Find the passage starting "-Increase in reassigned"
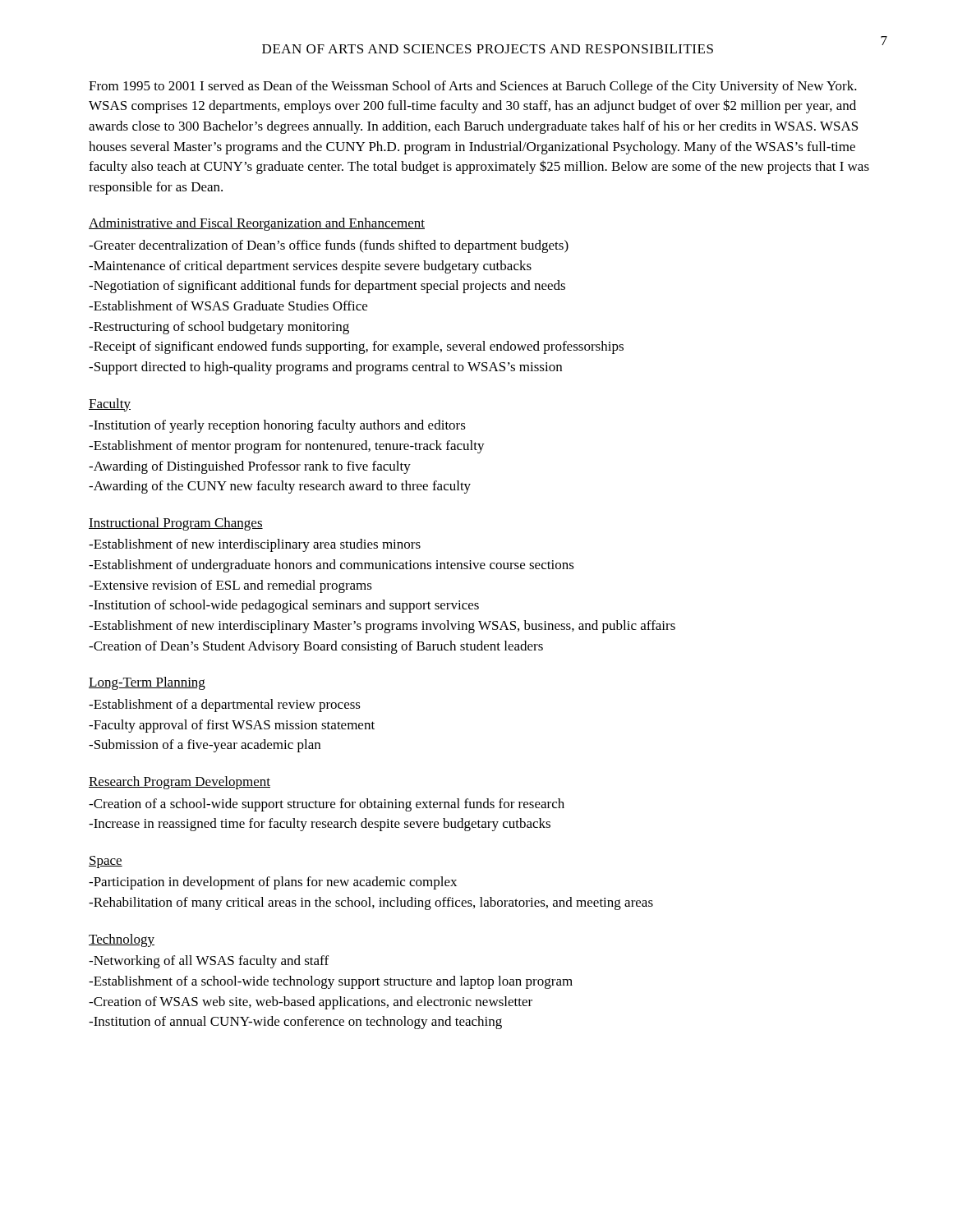 pos(320,824)
